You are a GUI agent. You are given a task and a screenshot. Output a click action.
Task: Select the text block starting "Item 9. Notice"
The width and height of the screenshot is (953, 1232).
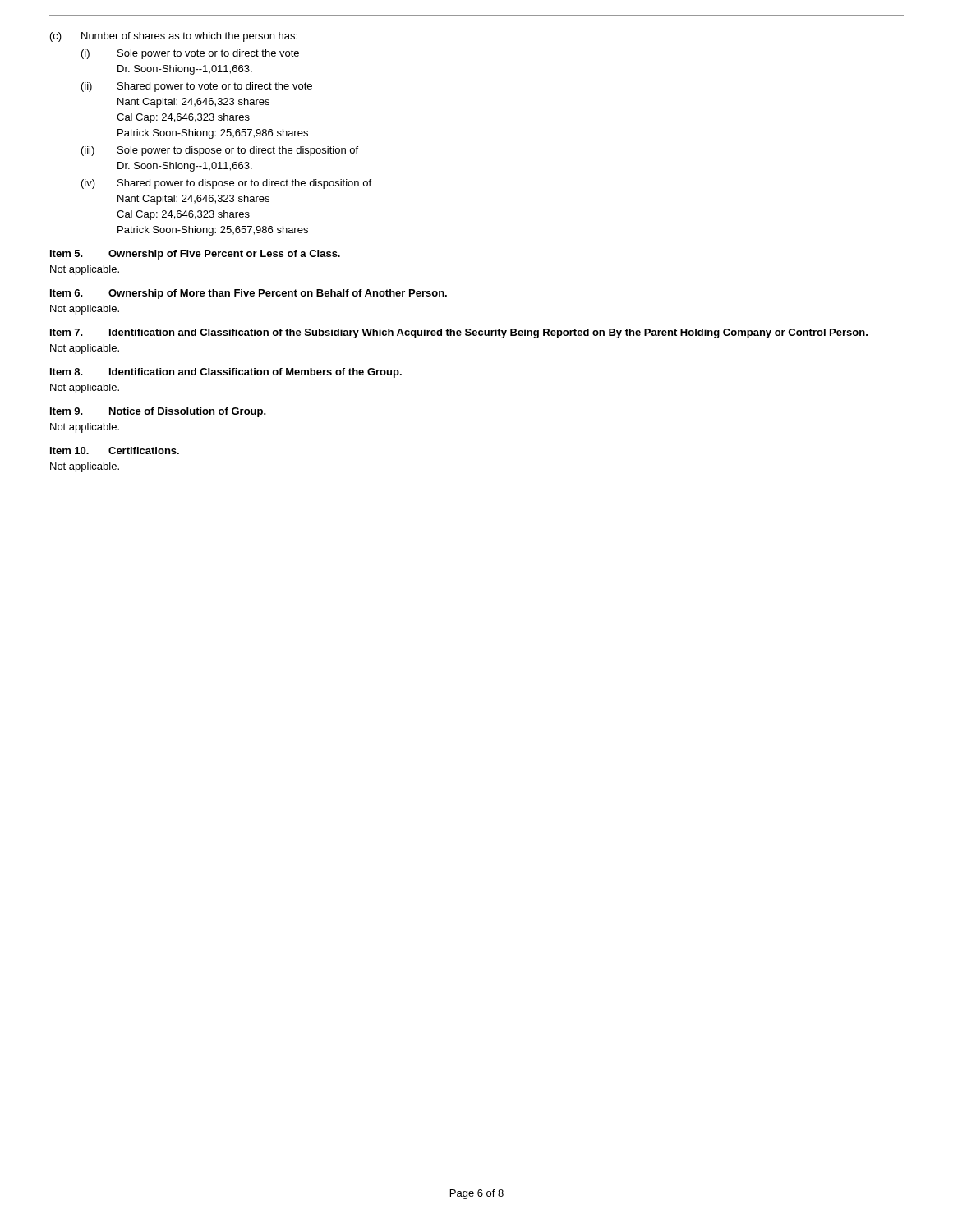[x=158, y=411]
